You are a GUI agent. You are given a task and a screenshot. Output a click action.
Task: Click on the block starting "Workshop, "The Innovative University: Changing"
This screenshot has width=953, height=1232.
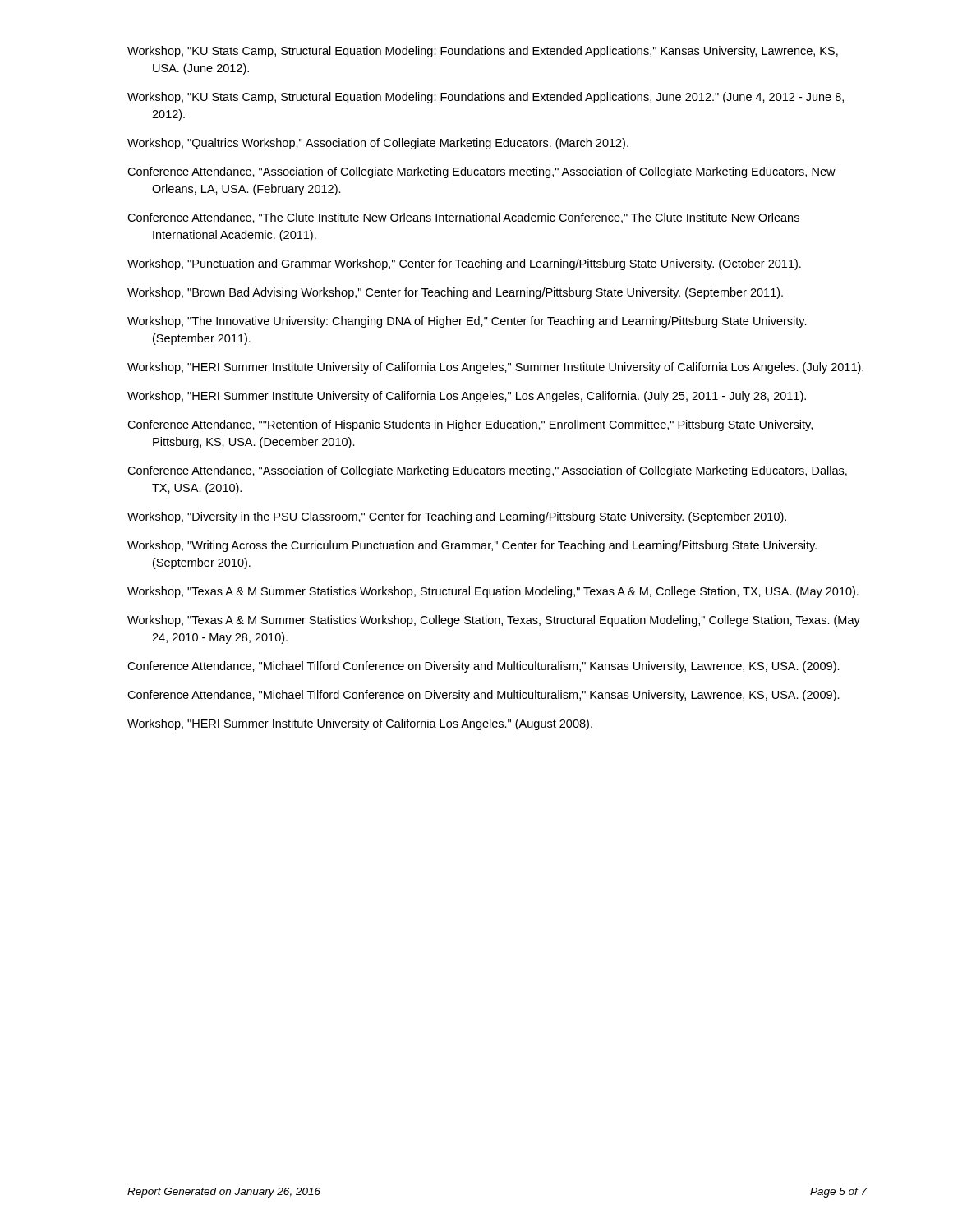pyautogui.click(x=467, y=330)
